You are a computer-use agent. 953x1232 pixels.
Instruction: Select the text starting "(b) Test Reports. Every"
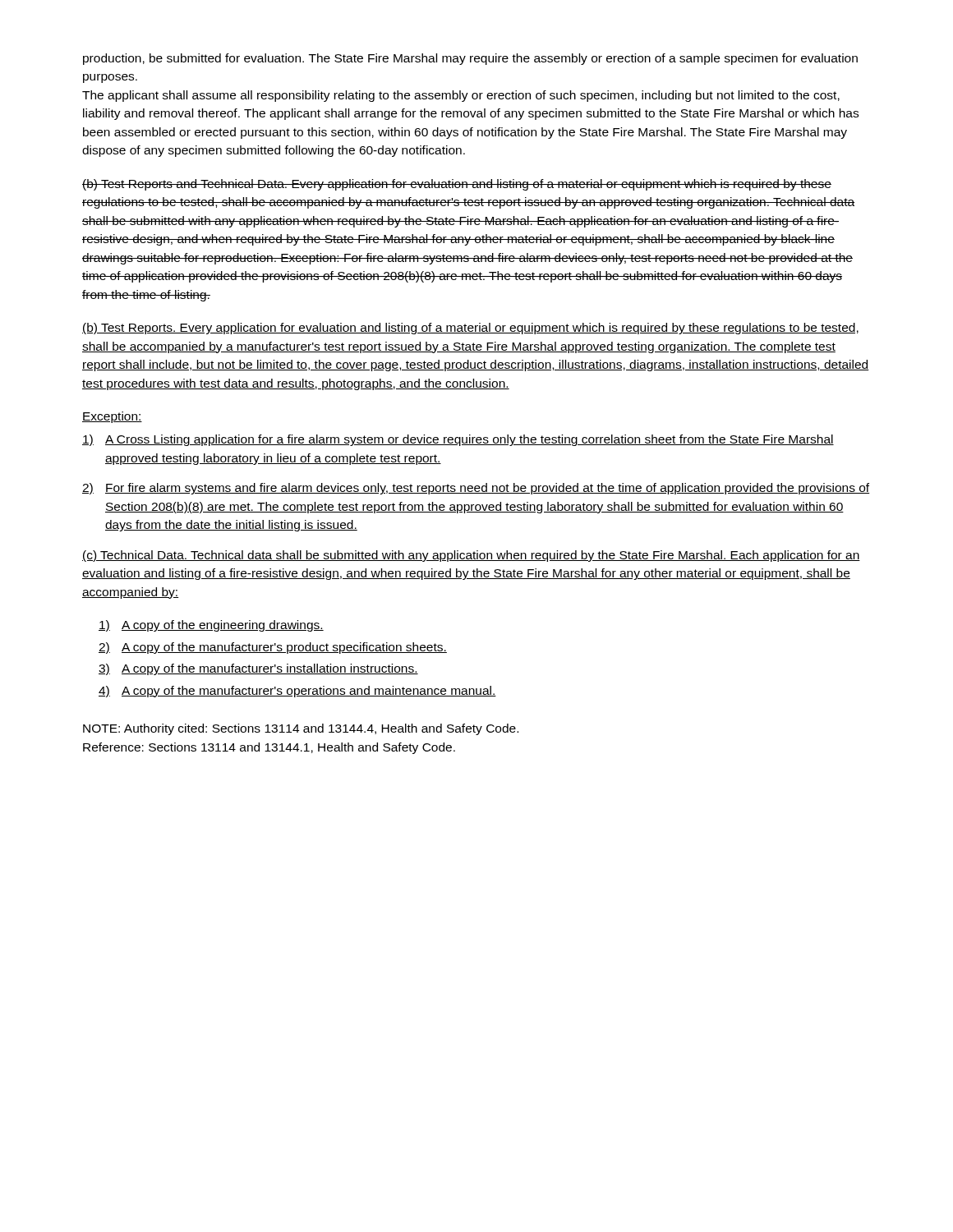[475, 355]
